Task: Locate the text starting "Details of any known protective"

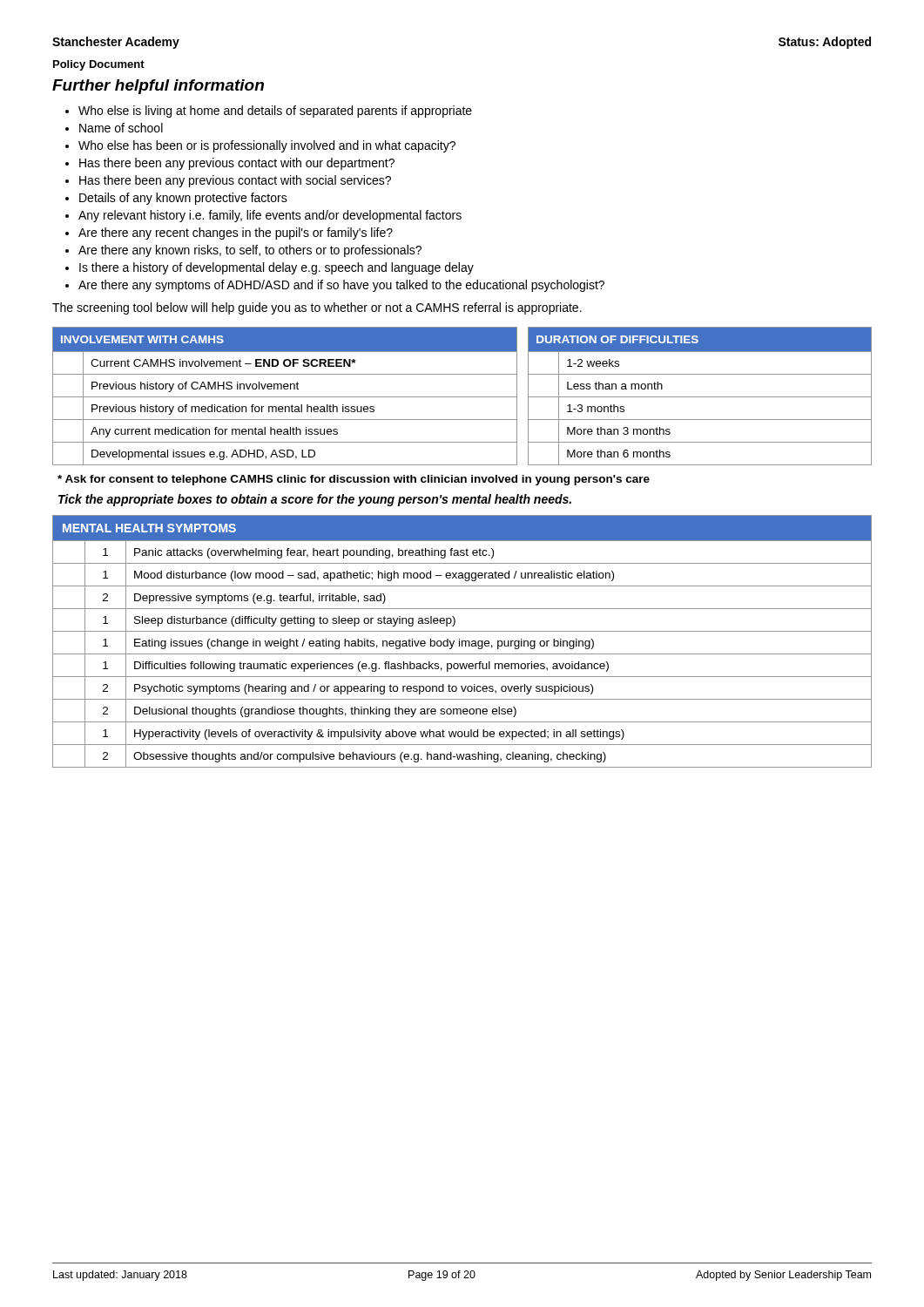Action: 183,198
